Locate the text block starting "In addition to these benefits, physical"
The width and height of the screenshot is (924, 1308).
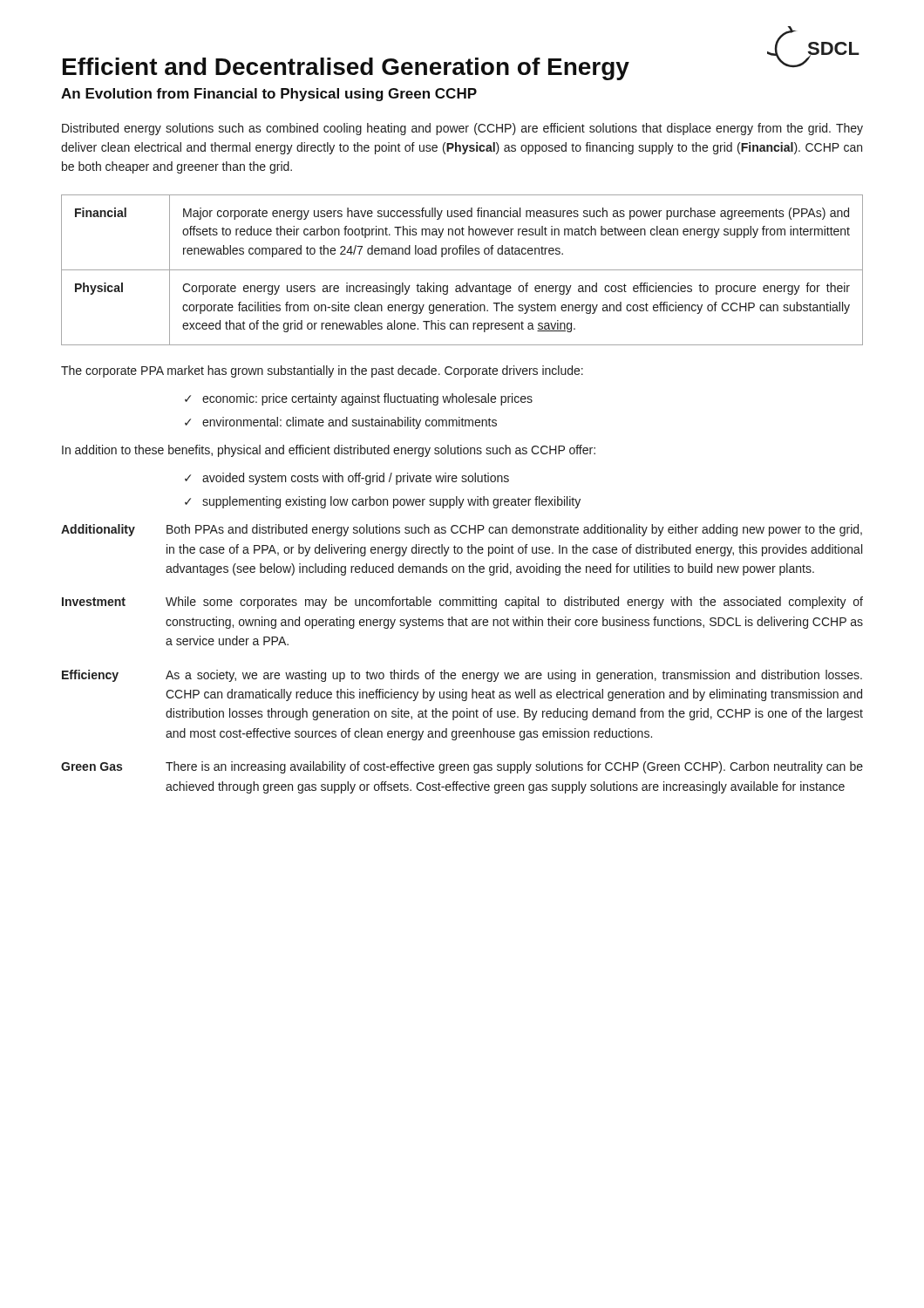click(329, 450)
